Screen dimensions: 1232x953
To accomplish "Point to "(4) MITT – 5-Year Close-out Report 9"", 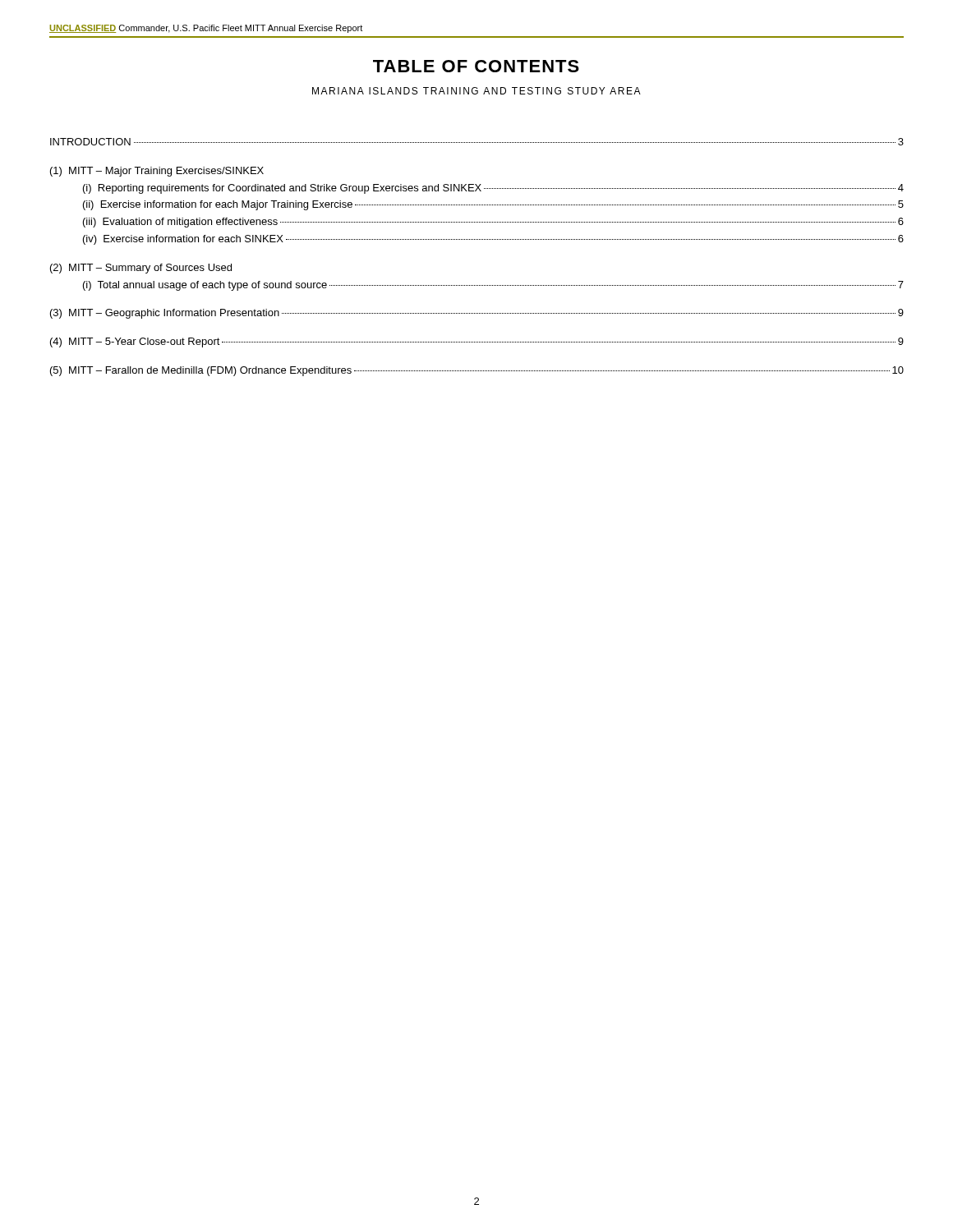I will 476,342.
